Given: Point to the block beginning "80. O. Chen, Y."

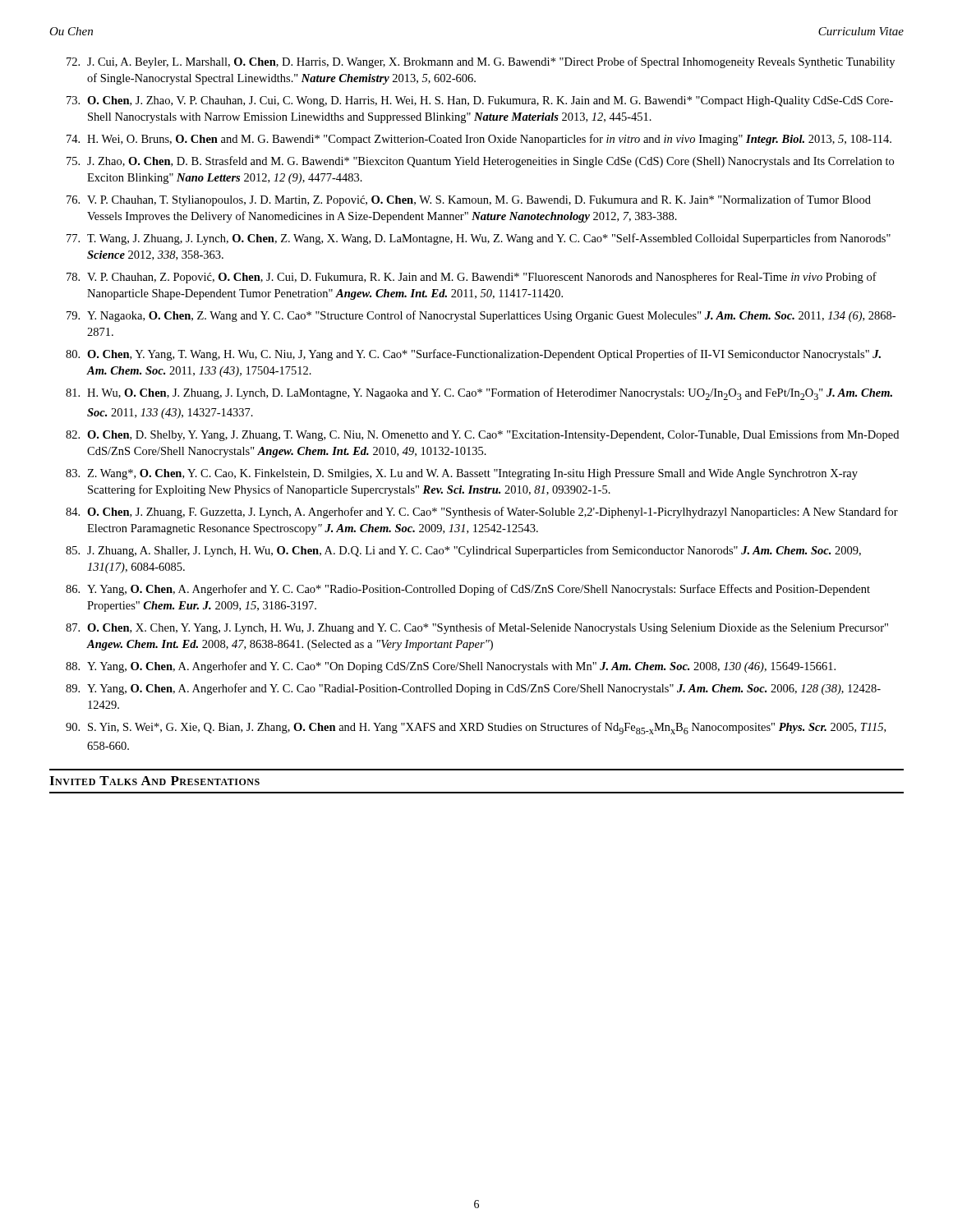Looking at the screenshot, I should (476, 362).
